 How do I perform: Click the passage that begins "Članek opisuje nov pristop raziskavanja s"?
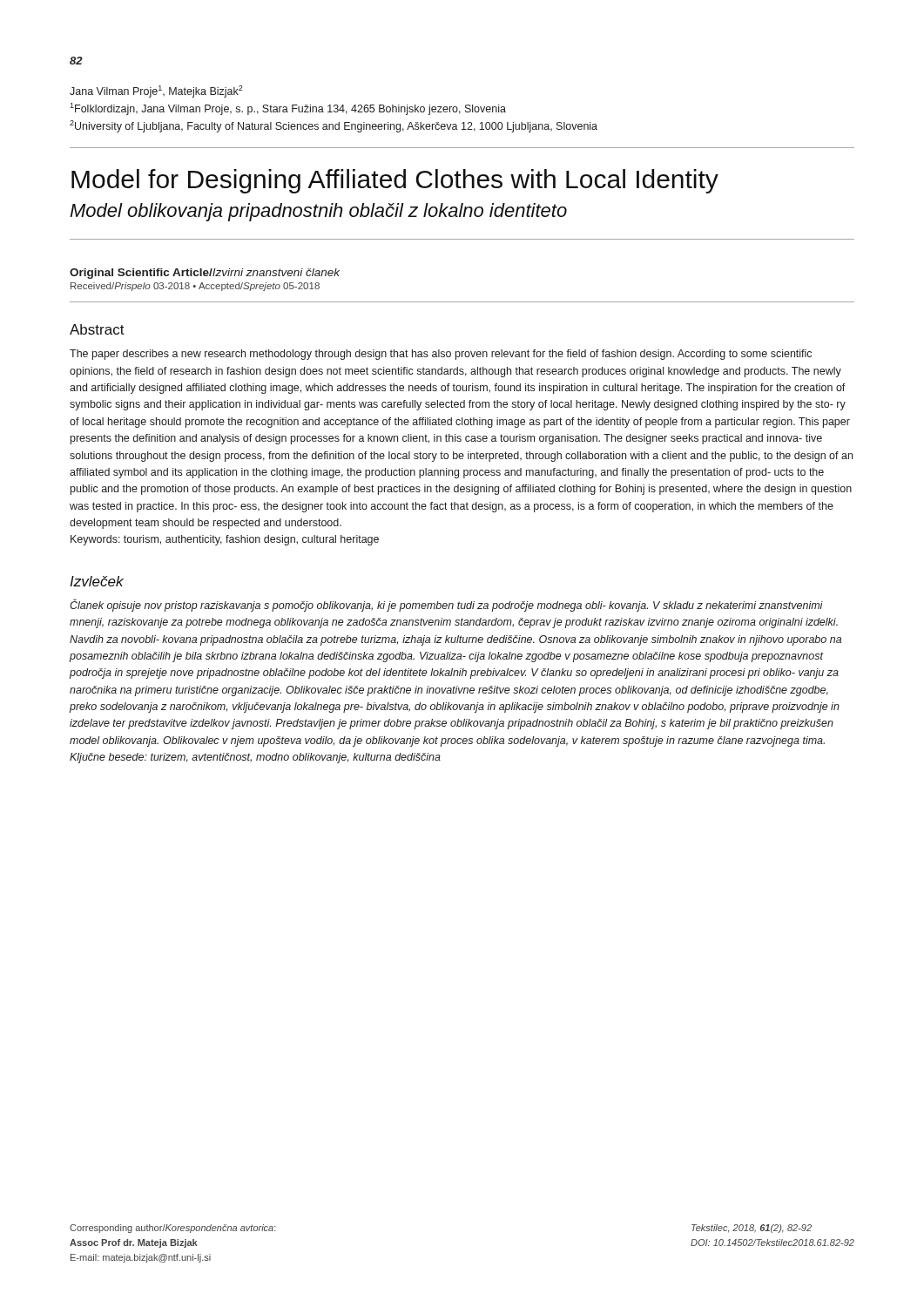(x=456, y=681)
